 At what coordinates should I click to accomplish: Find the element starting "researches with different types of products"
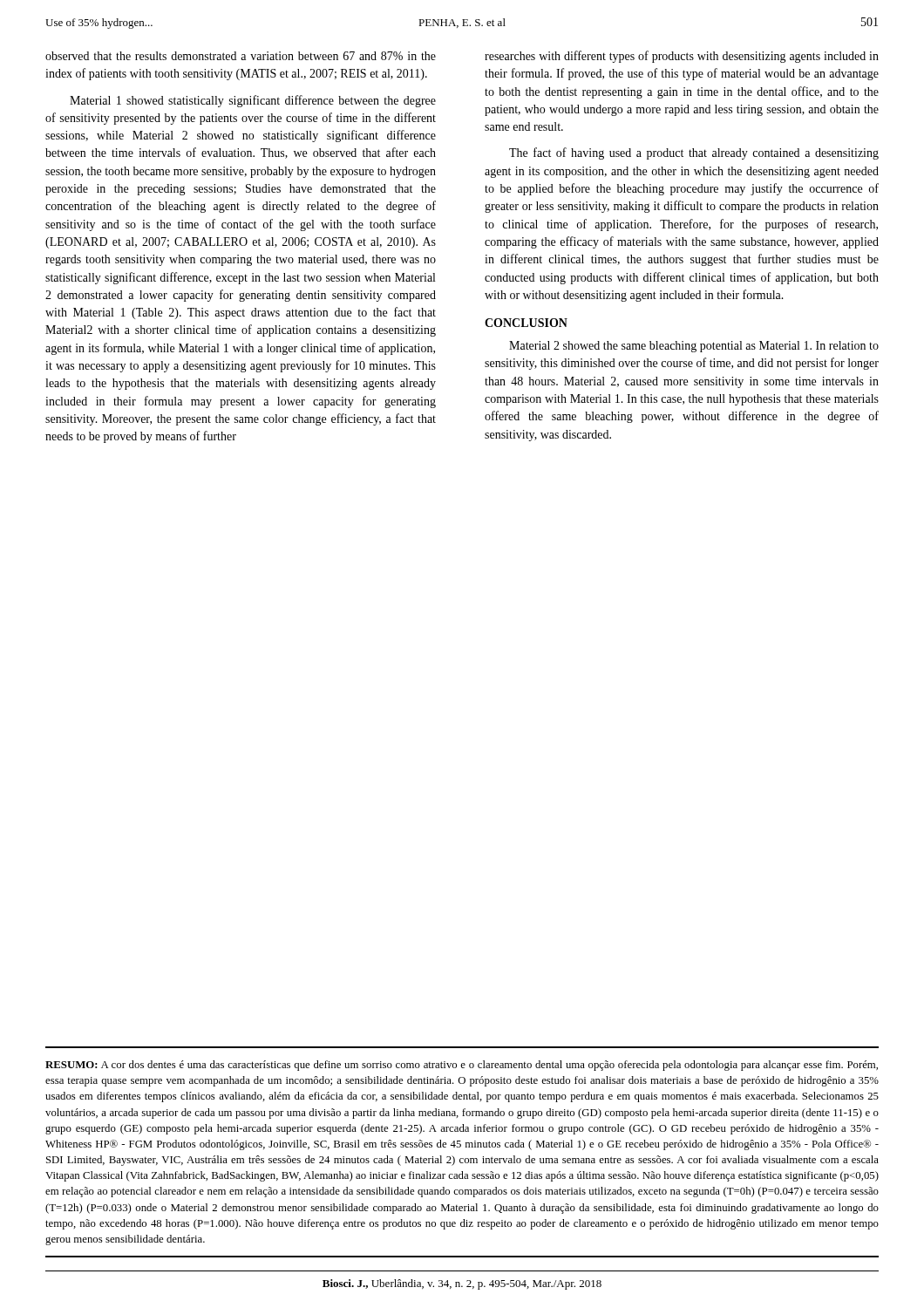tap(682, 176)
